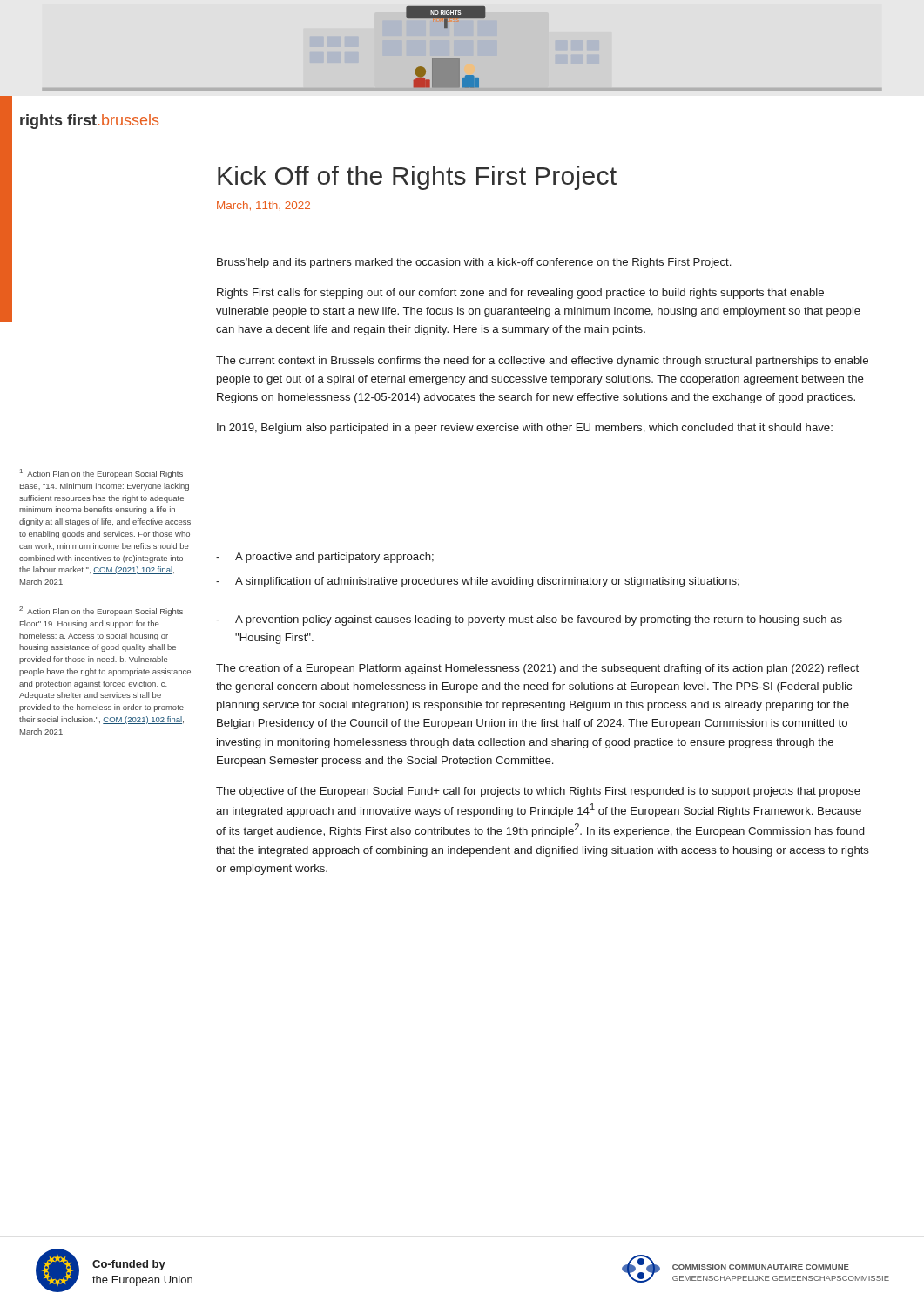This screenshot has width=924, height=1307.
Task: Where is the passage that starts "Rights First calls"?
Action: tap(538, 311)
